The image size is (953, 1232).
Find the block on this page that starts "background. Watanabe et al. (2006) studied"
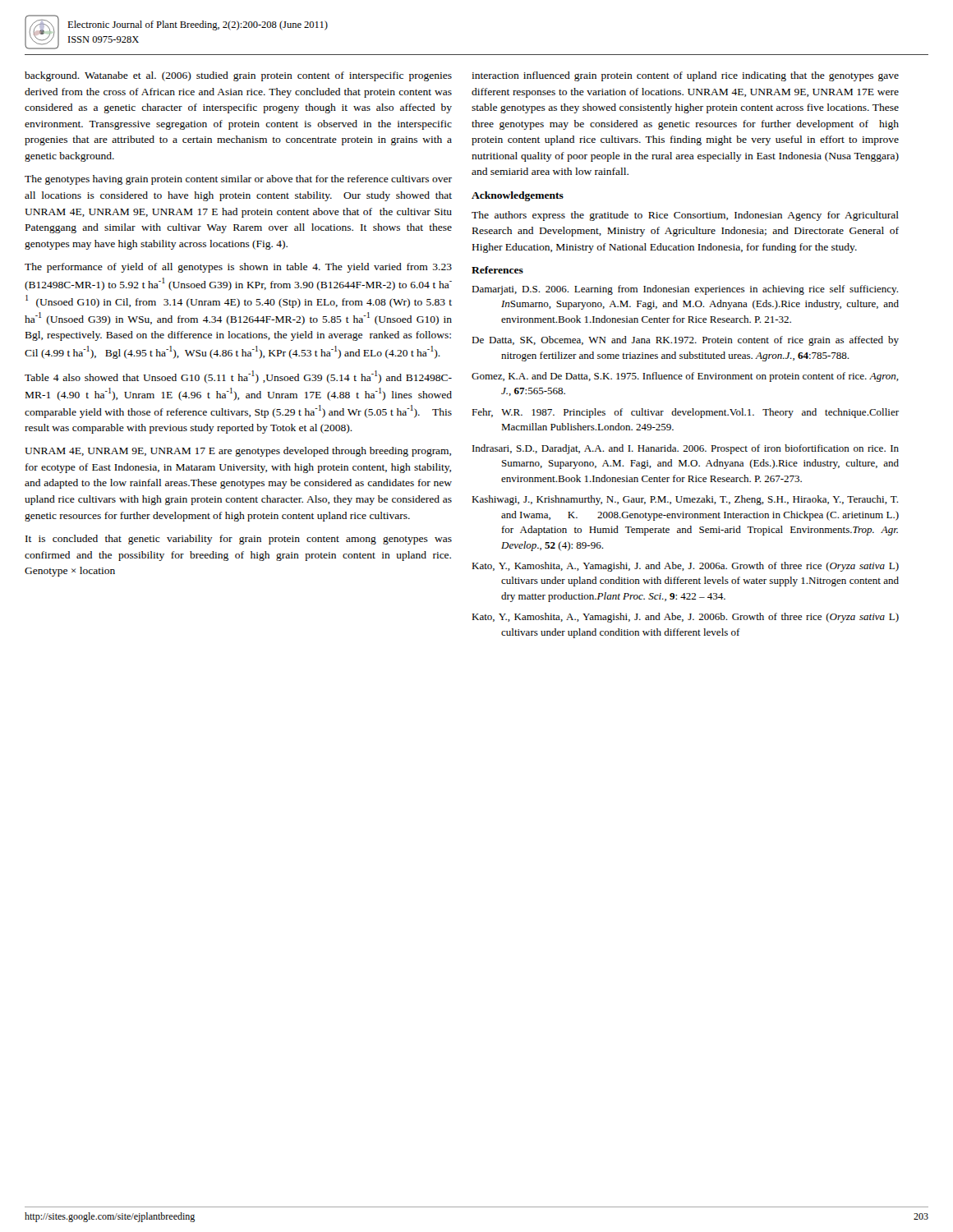[238, 323]
